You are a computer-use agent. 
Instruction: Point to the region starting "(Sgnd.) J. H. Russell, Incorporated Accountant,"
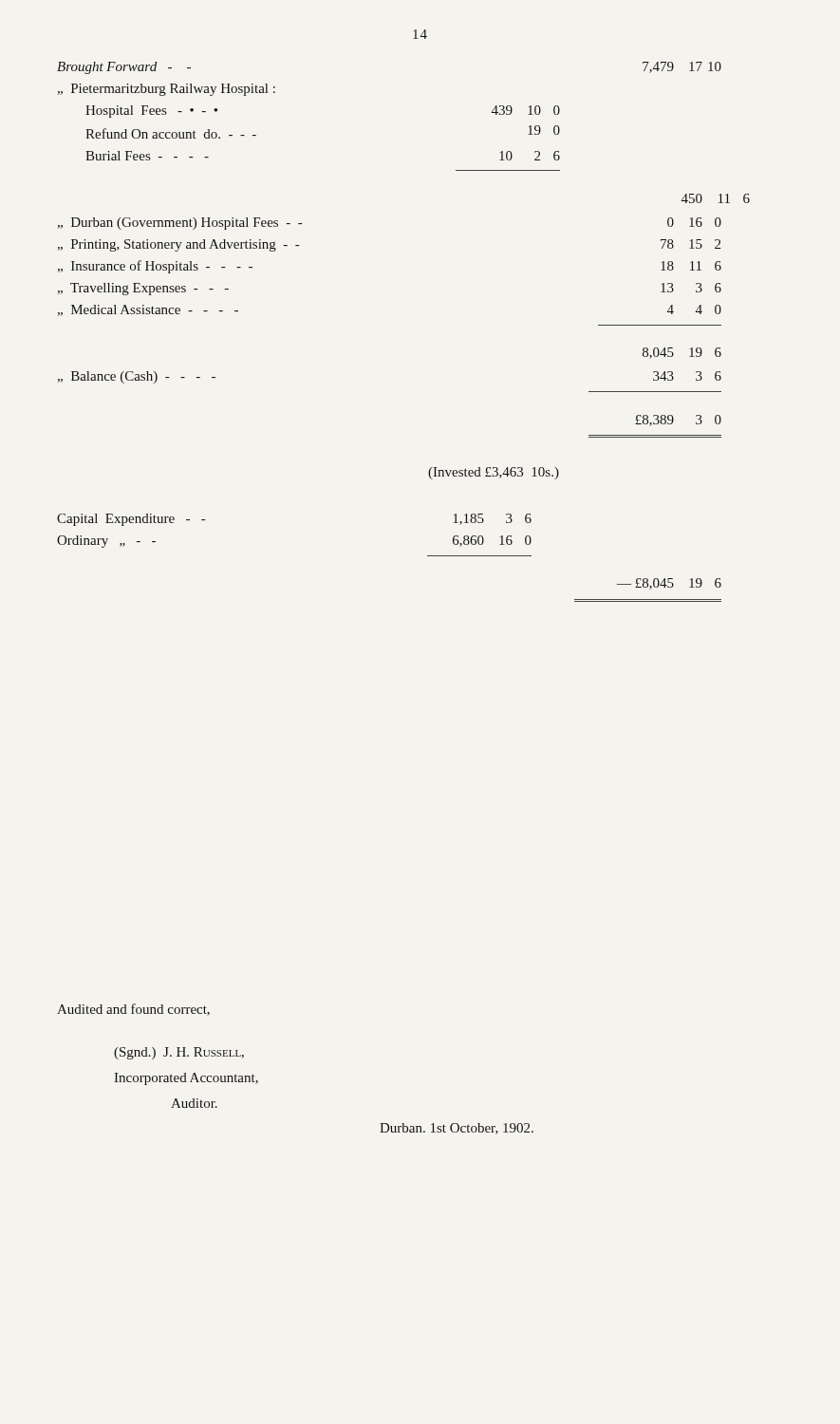[186, 1077]
